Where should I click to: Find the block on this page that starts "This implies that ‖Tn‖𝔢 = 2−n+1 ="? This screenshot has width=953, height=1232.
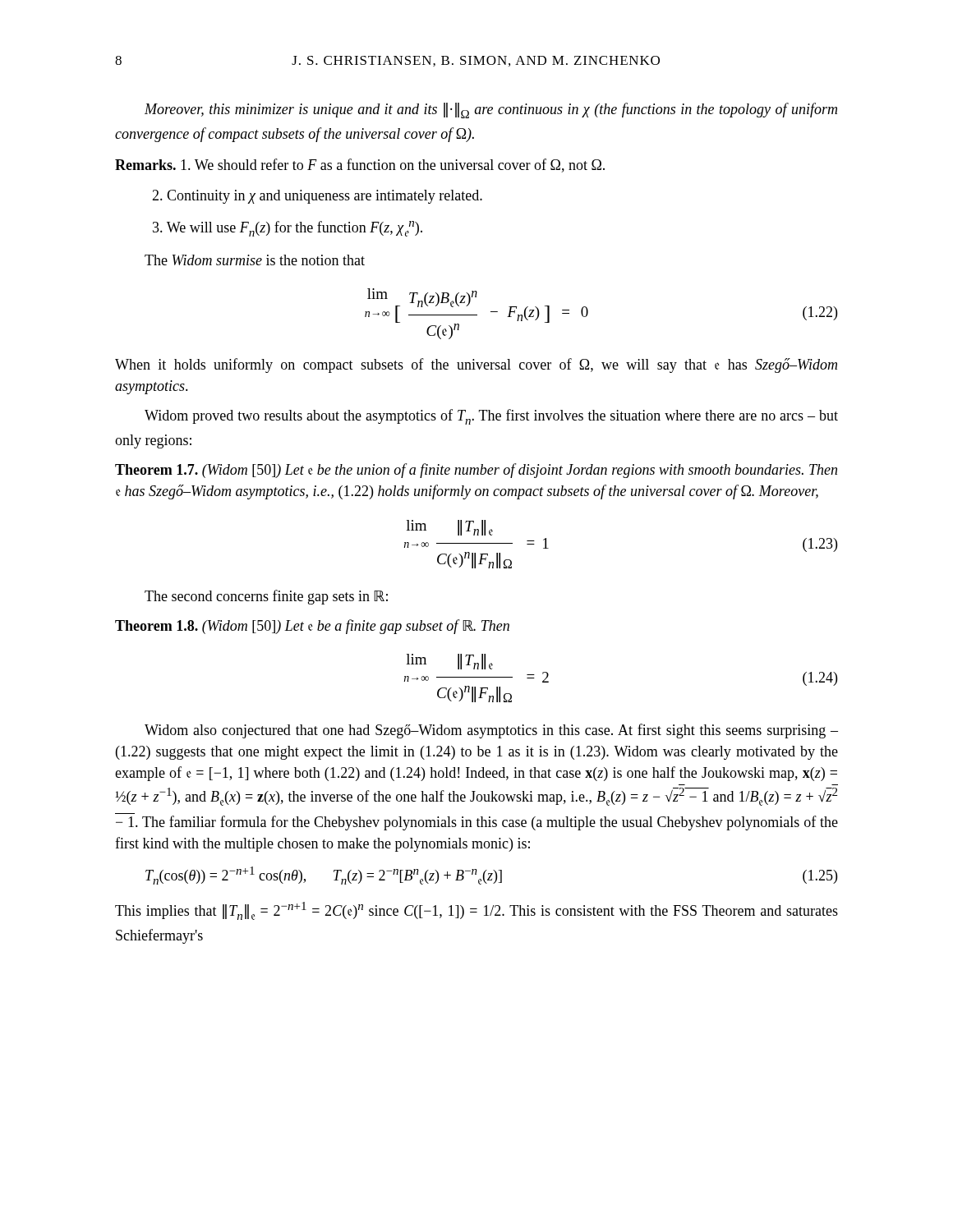476,922
